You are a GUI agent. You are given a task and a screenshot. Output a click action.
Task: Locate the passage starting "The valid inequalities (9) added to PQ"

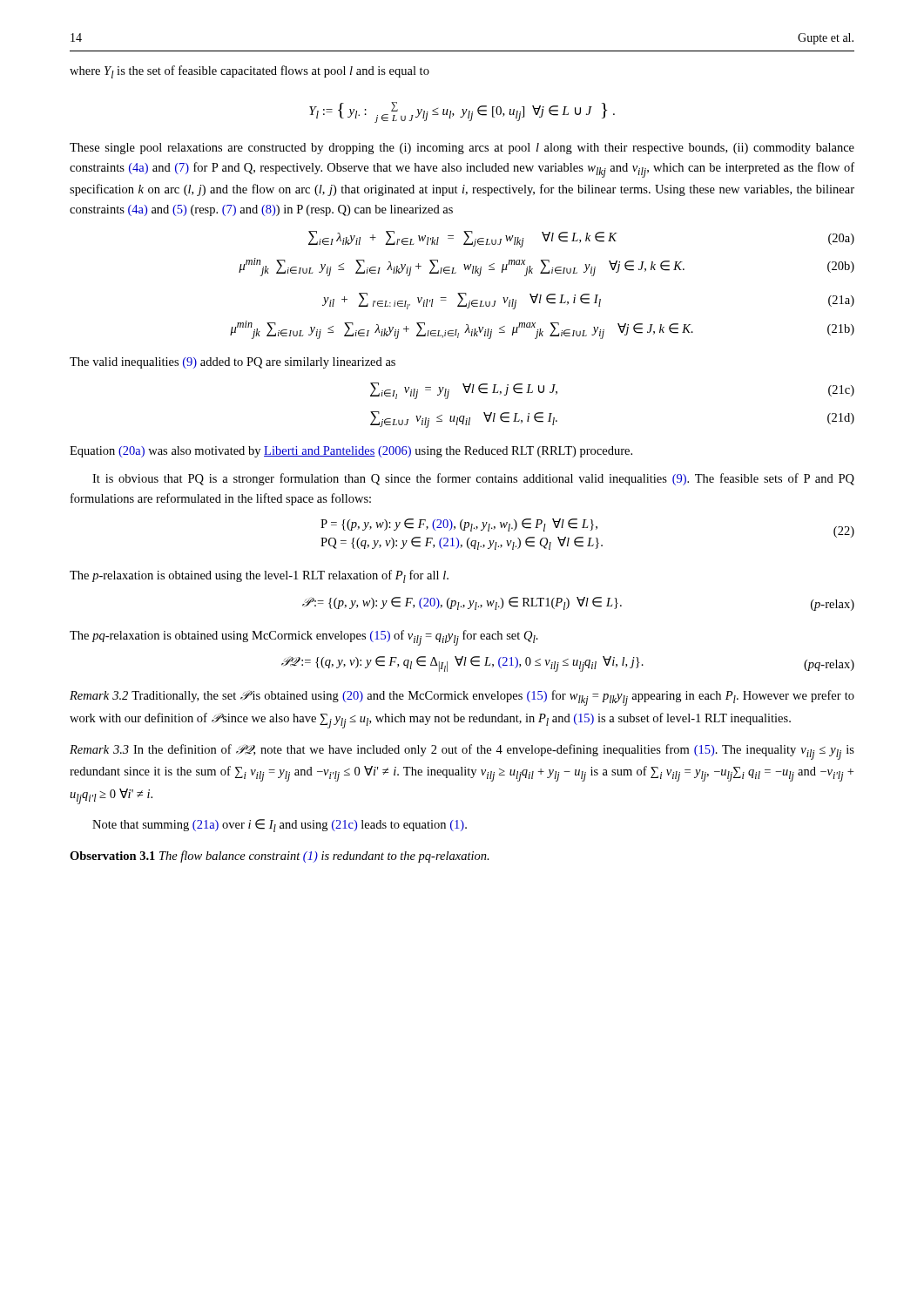coord(233,362)
